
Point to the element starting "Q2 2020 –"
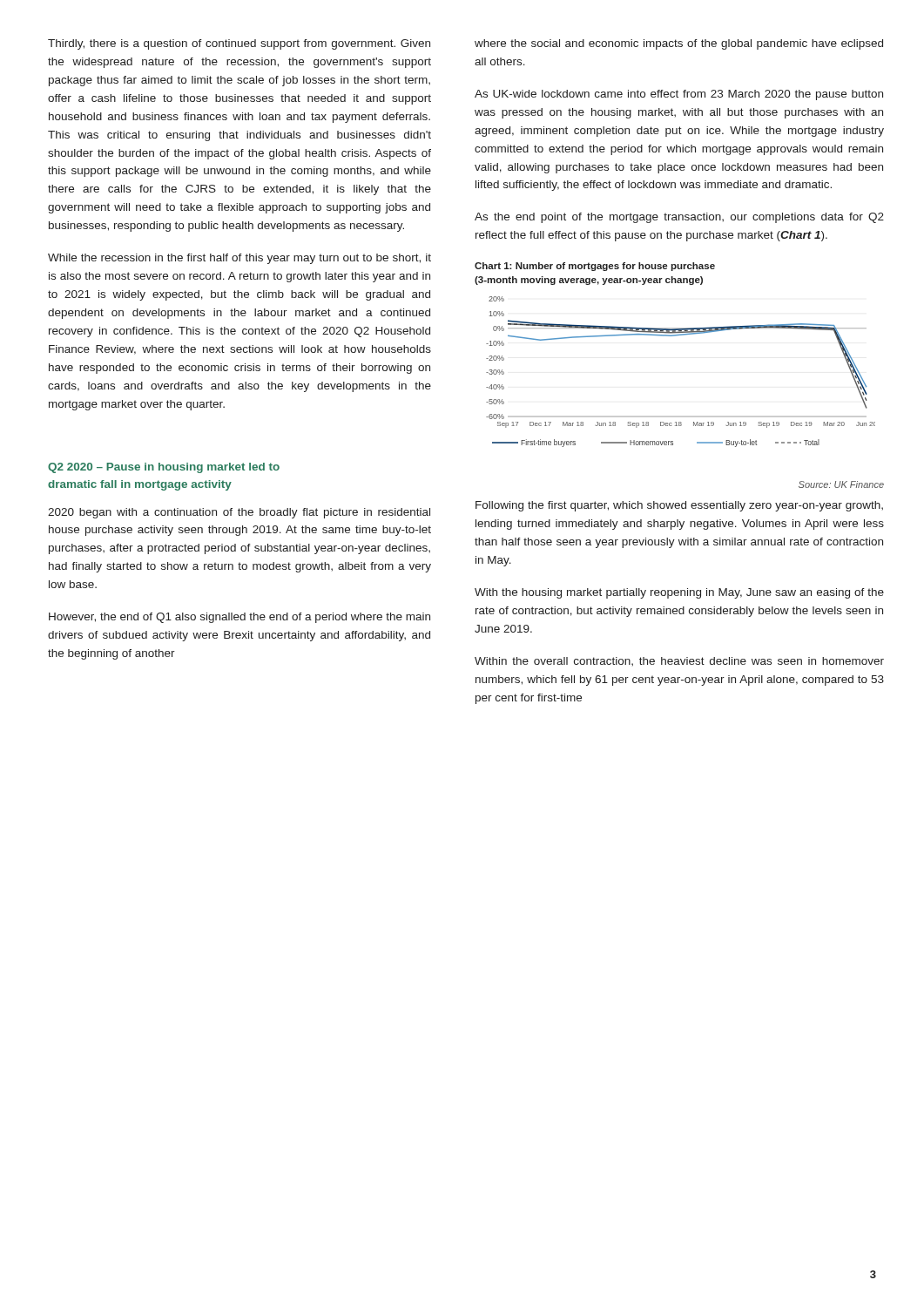click(164, 475)
